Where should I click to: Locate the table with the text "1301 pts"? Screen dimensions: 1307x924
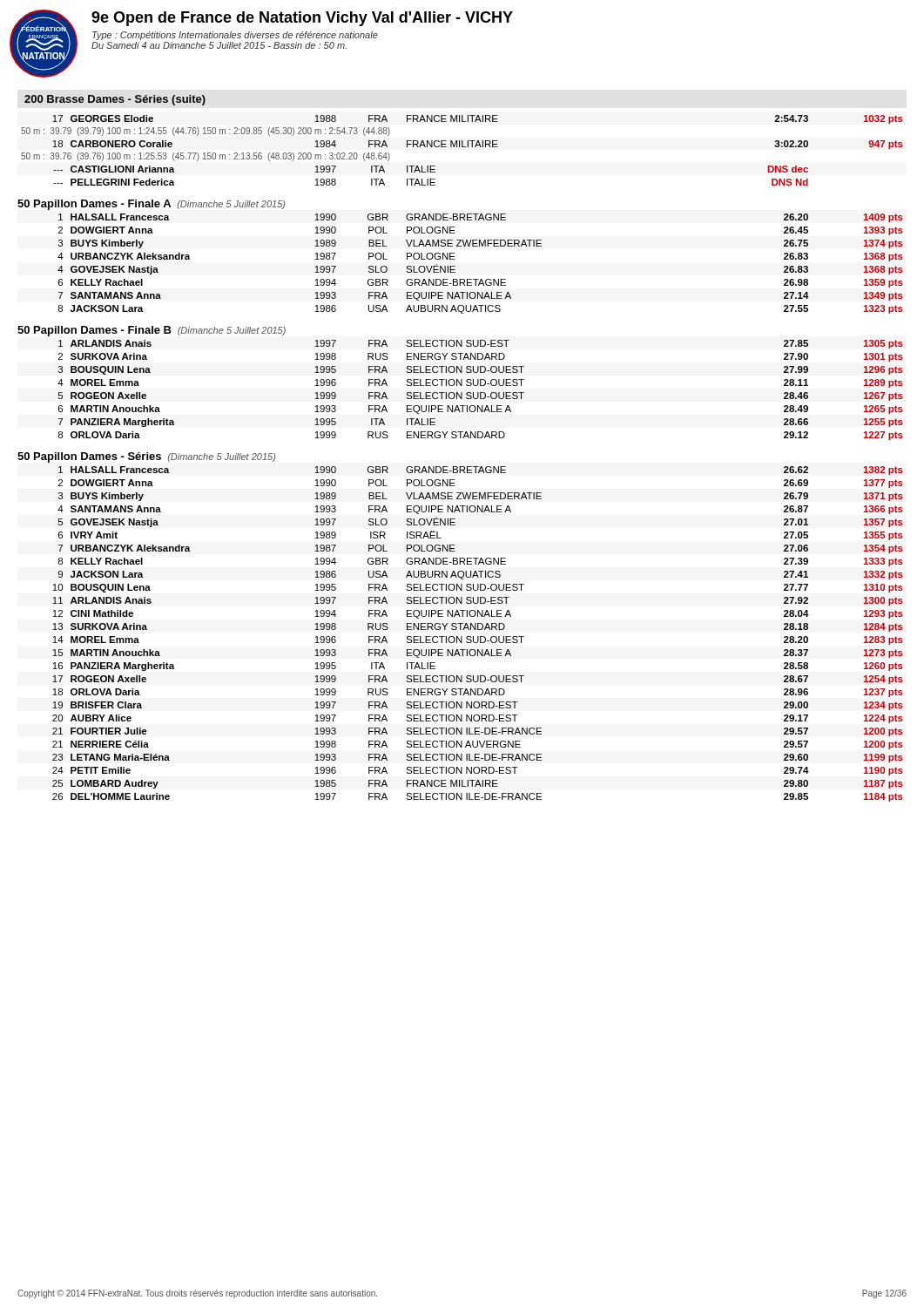coord(462,389)
